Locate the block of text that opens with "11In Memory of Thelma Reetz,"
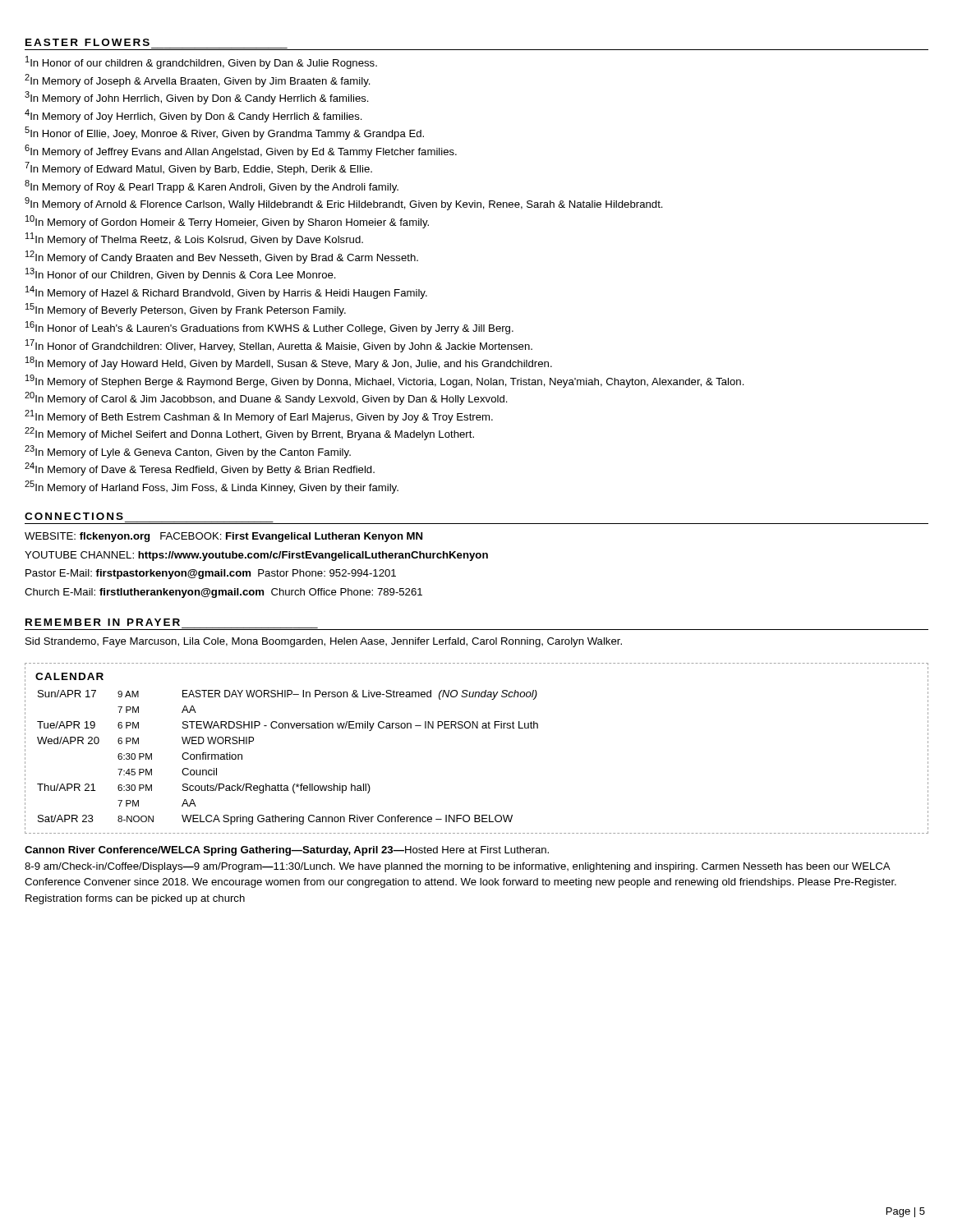The image size is (953, 1232). (194, 239)
